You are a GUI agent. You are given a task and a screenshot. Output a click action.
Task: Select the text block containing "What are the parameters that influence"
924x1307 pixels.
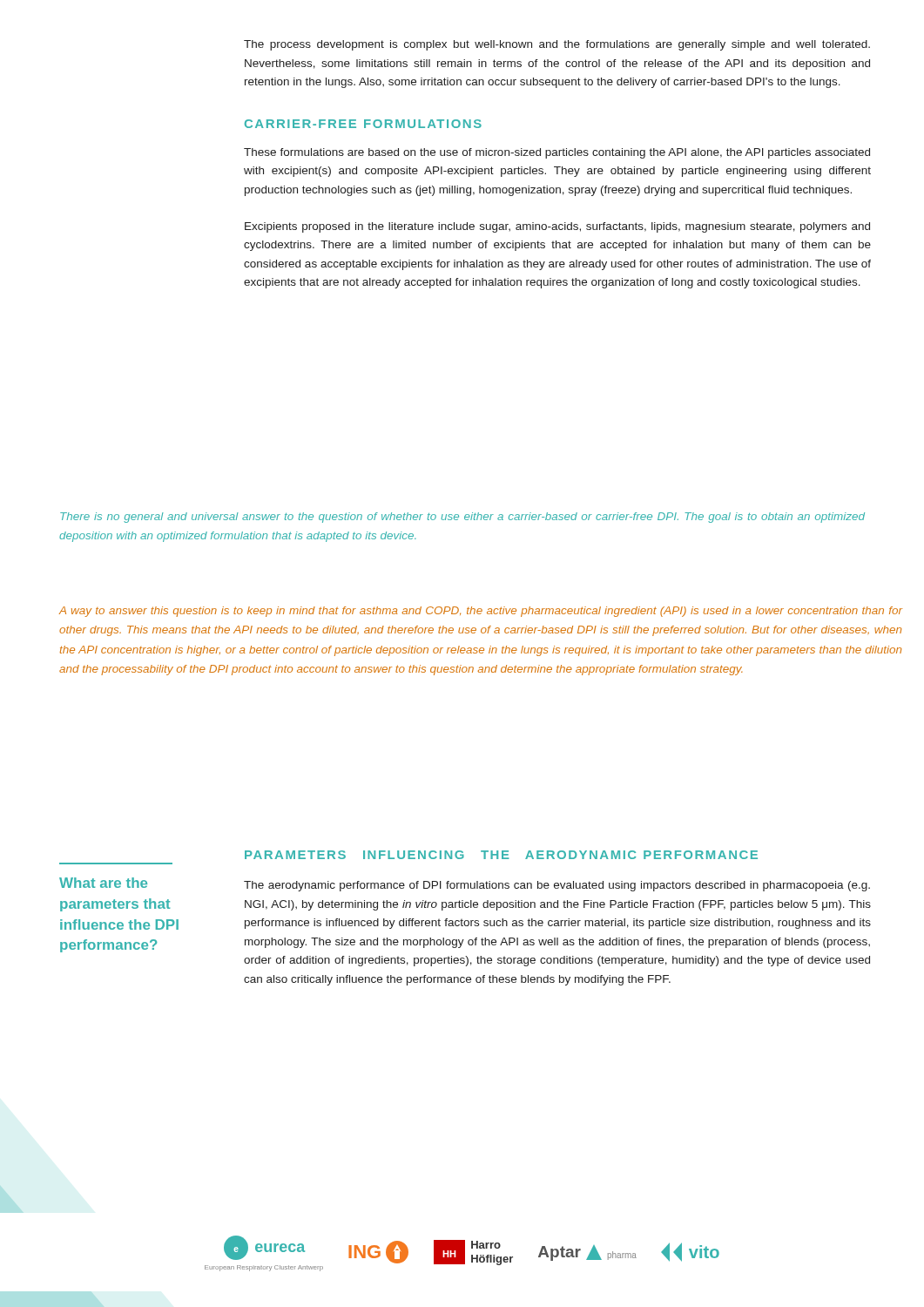[x=119, y=914]
